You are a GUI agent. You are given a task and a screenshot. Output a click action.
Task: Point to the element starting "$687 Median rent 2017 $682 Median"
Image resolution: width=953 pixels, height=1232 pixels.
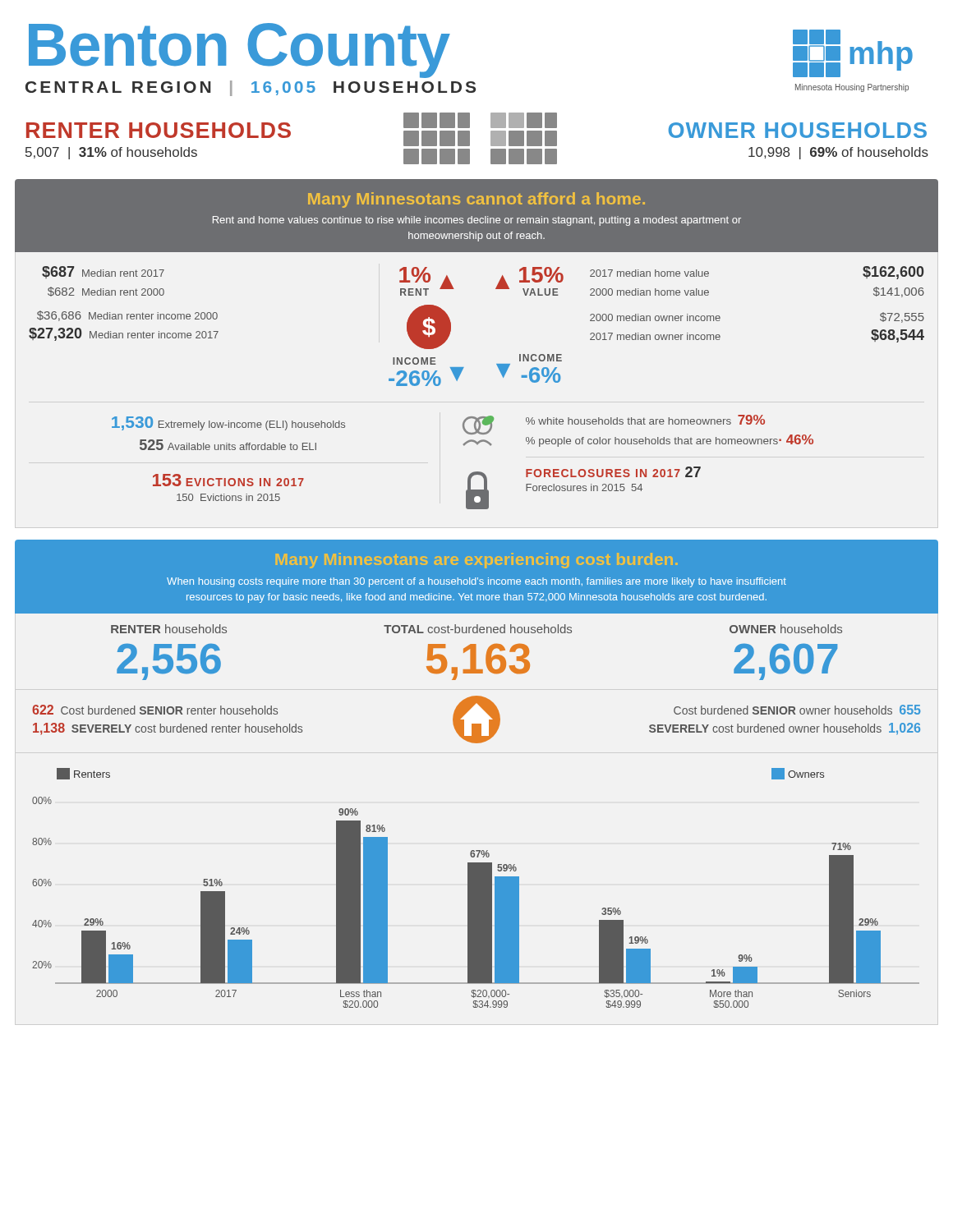[x=196, y=303]
